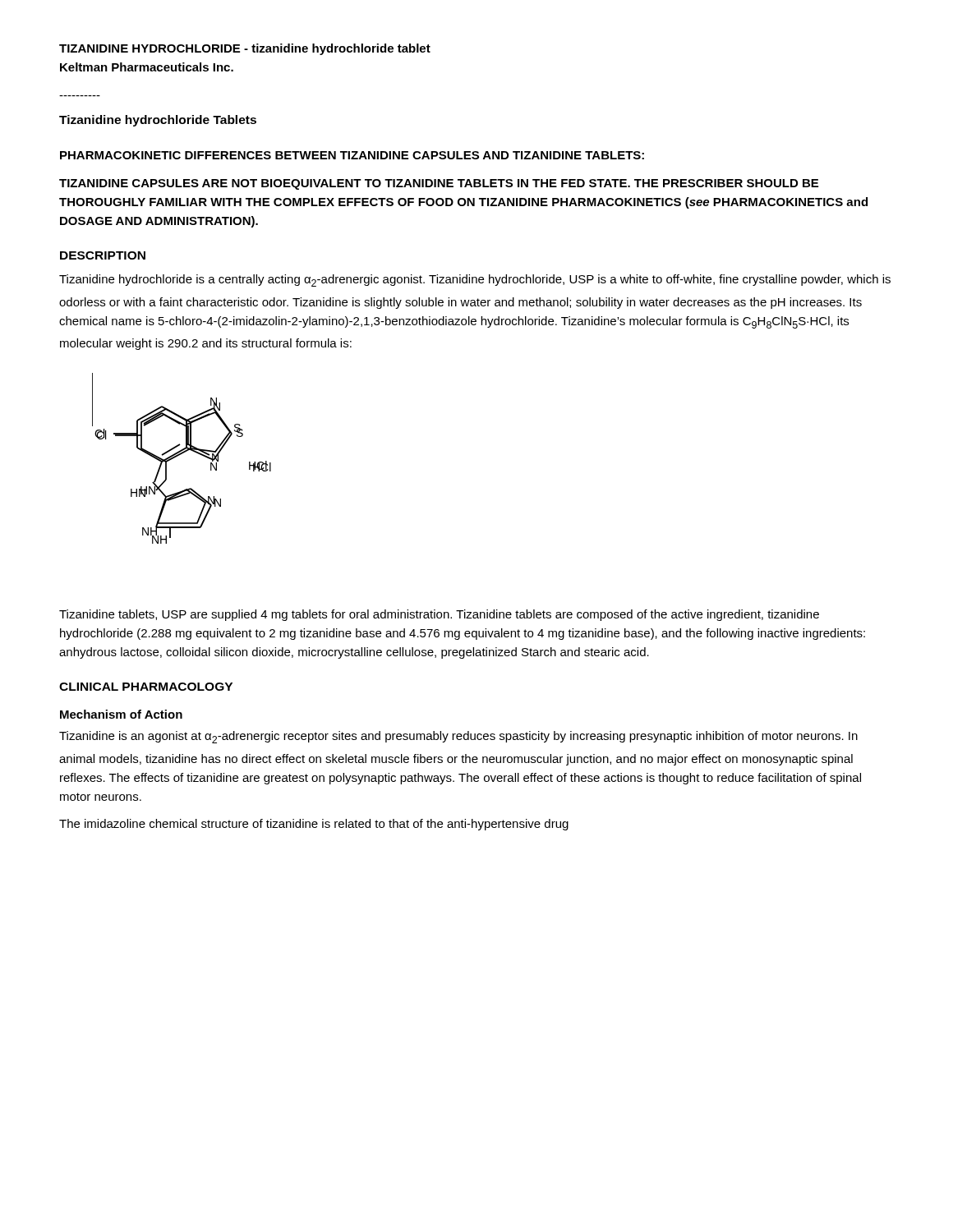Find the text block starting "CLINICAL PHARMACOLOGY"
The height and width of the screenshot is (1232, 953).
pyautogui.click(x=146, y=686)
